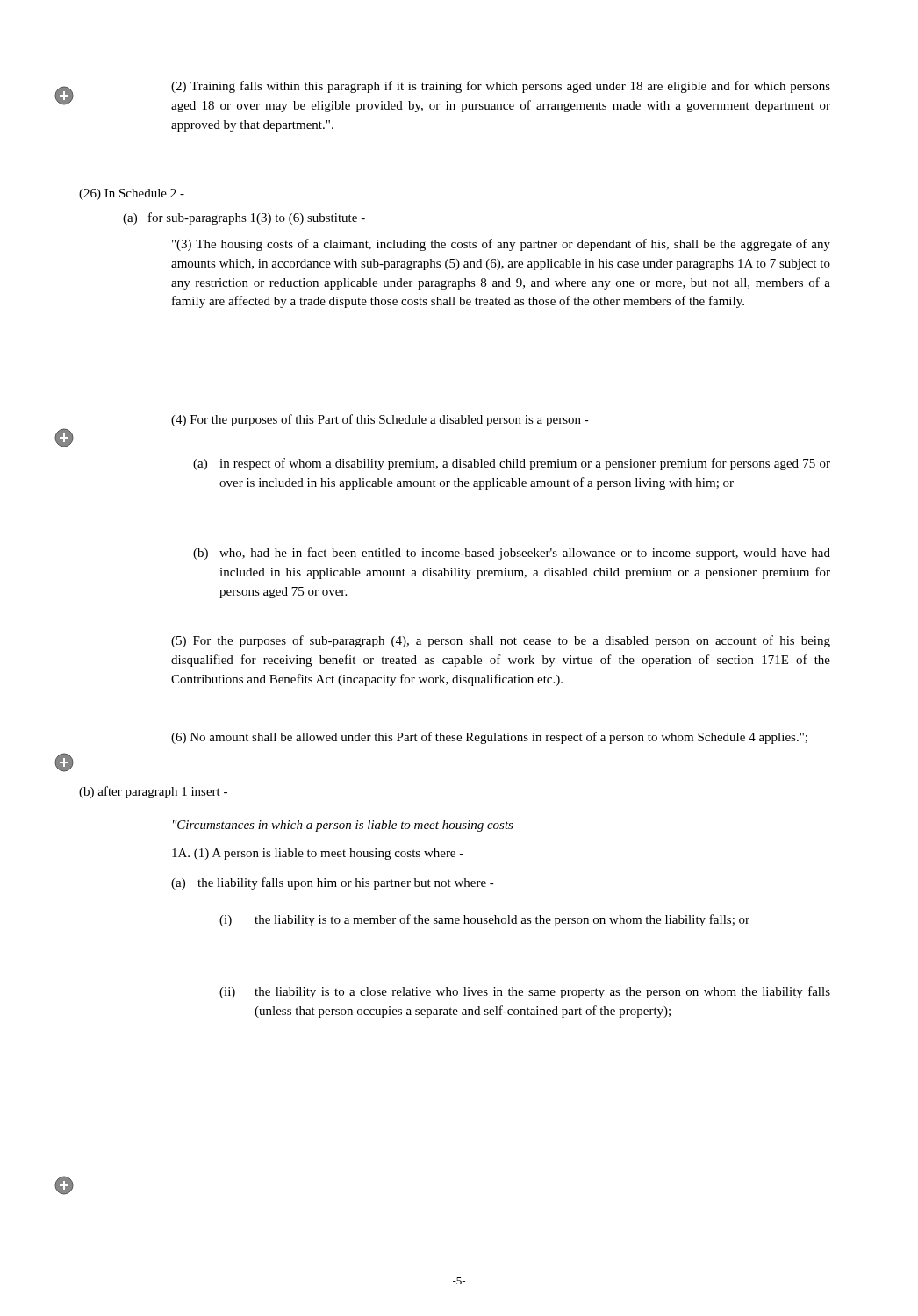Find the passage starting "(5) For the purposes of sub-paragraph (4), a"
Viewport: 918px width, 1316px height.
click(x=501, y=660)
